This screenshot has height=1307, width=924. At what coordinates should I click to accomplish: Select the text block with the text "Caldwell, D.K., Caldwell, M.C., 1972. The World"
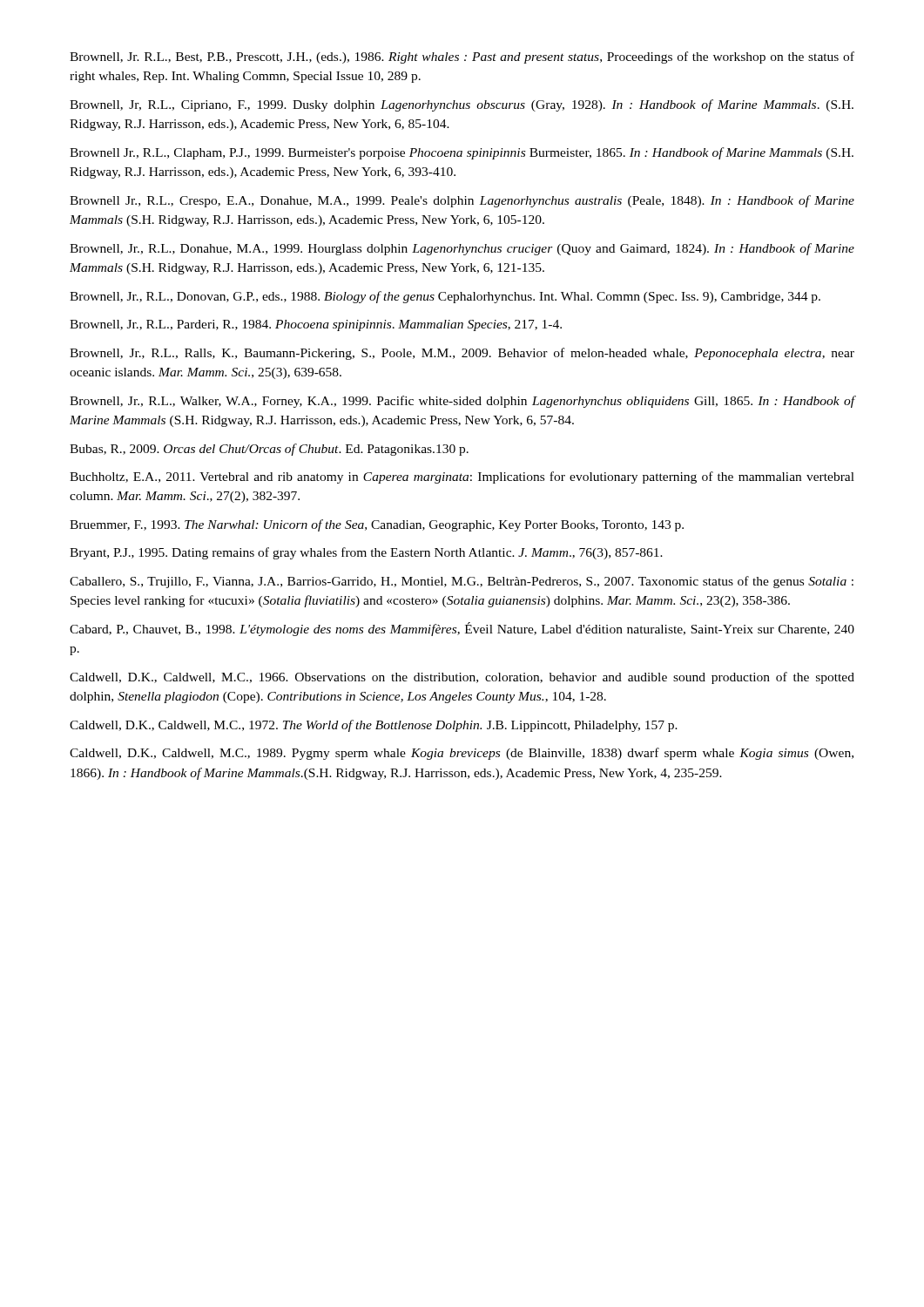[374, 724]
